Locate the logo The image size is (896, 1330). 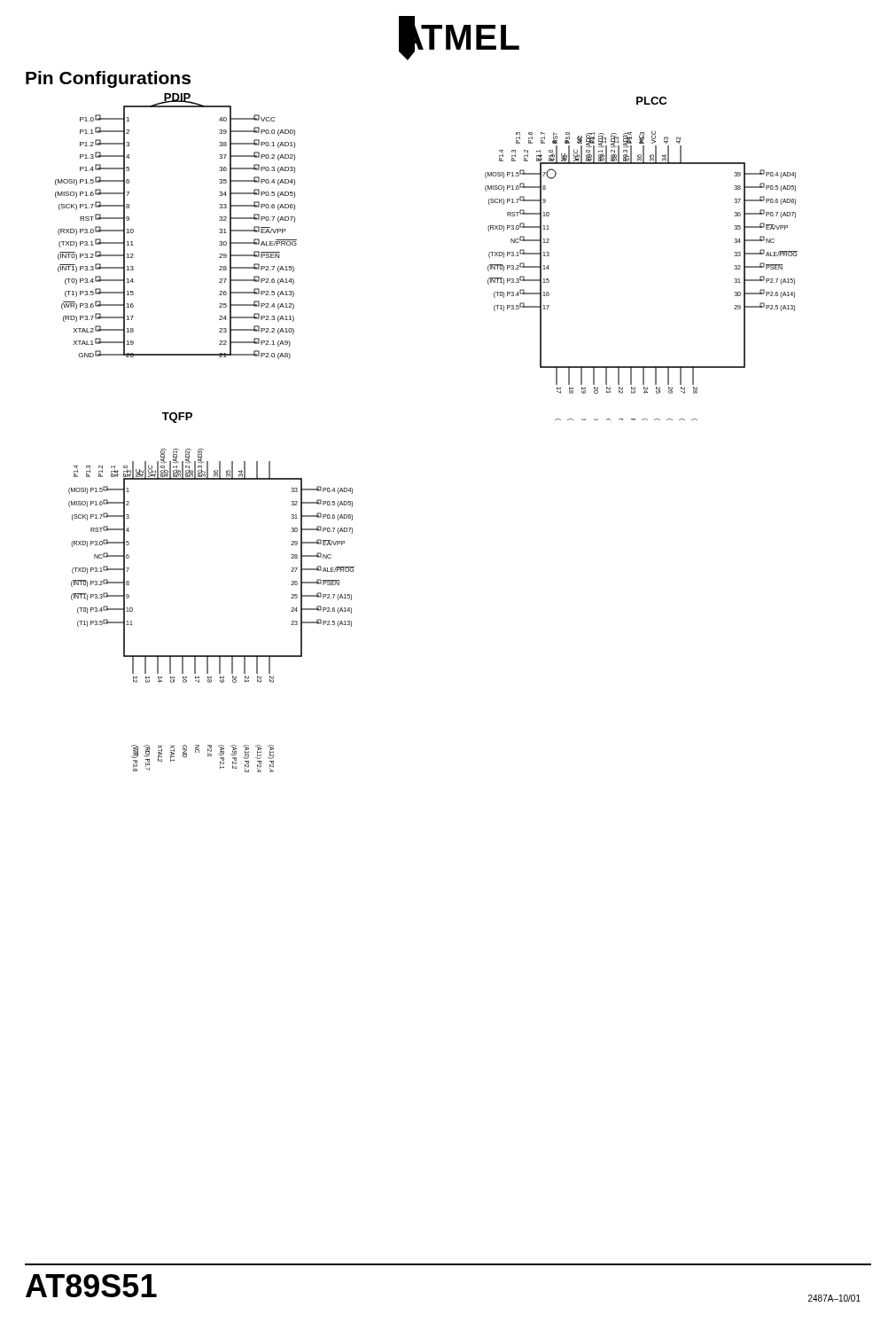click(x=443, y=38)
